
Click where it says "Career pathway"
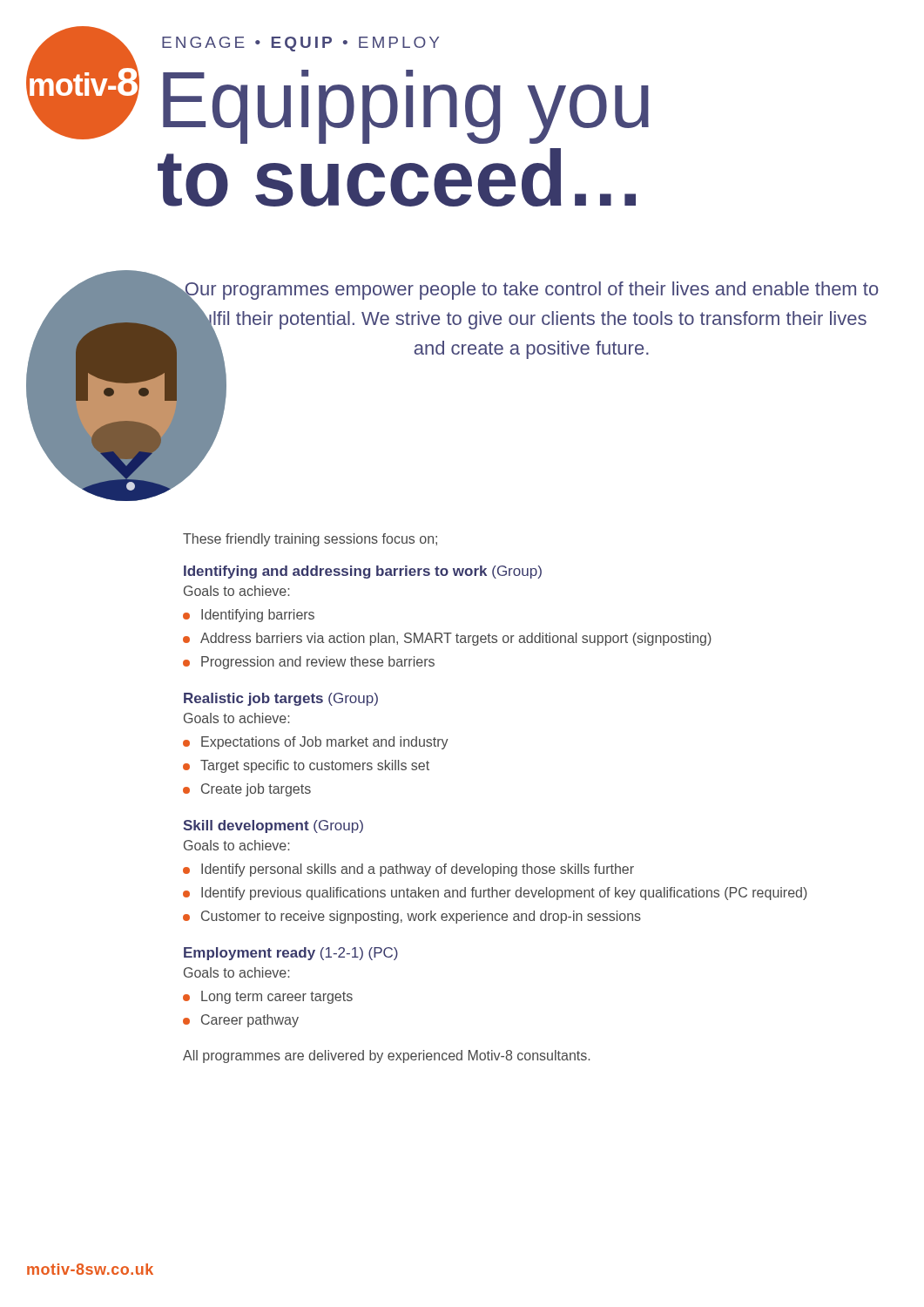249,1020
